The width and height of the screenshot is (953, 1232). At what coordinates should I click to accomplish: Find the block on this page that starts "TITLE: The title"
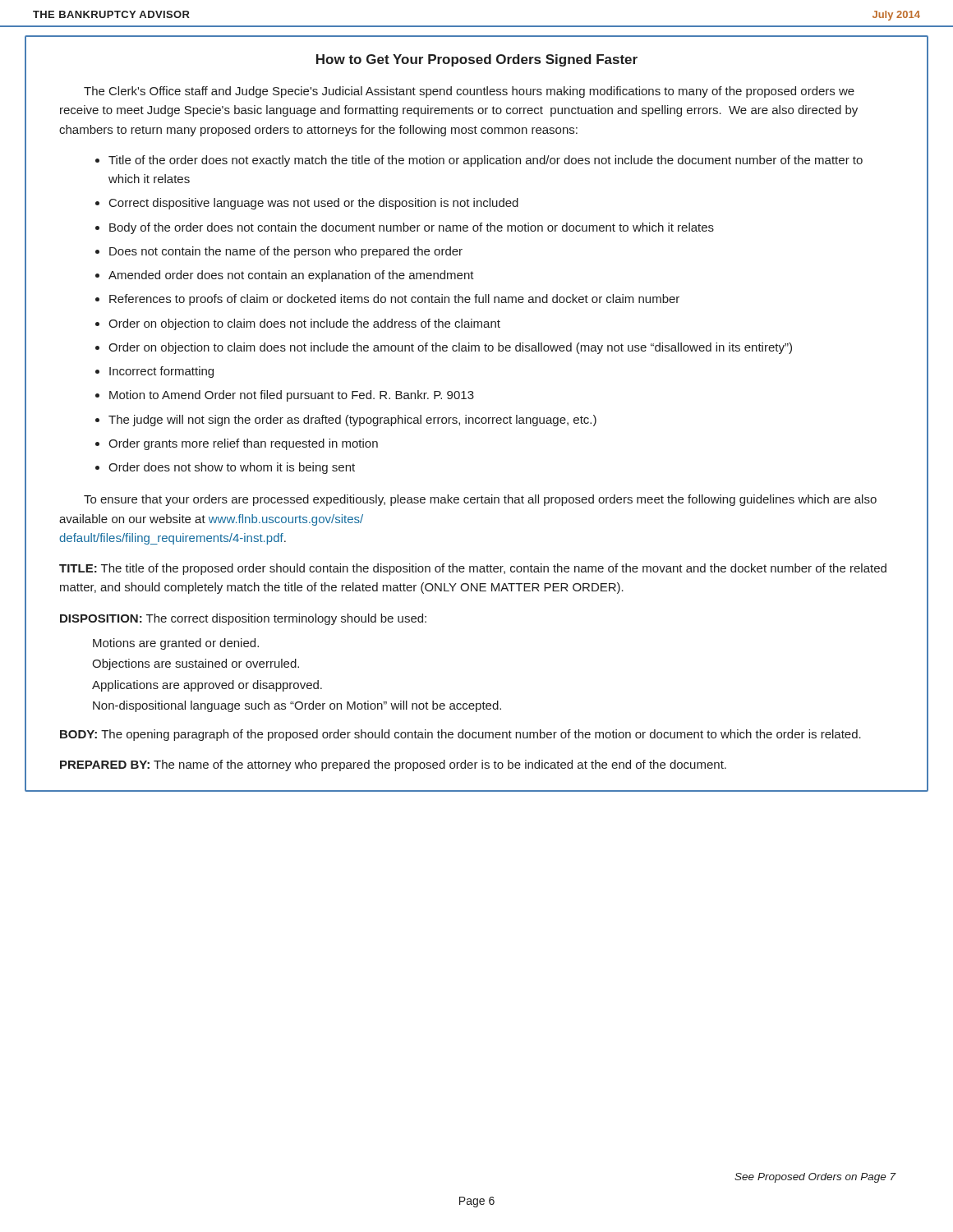pyautogui.click(x=476, y=578)
